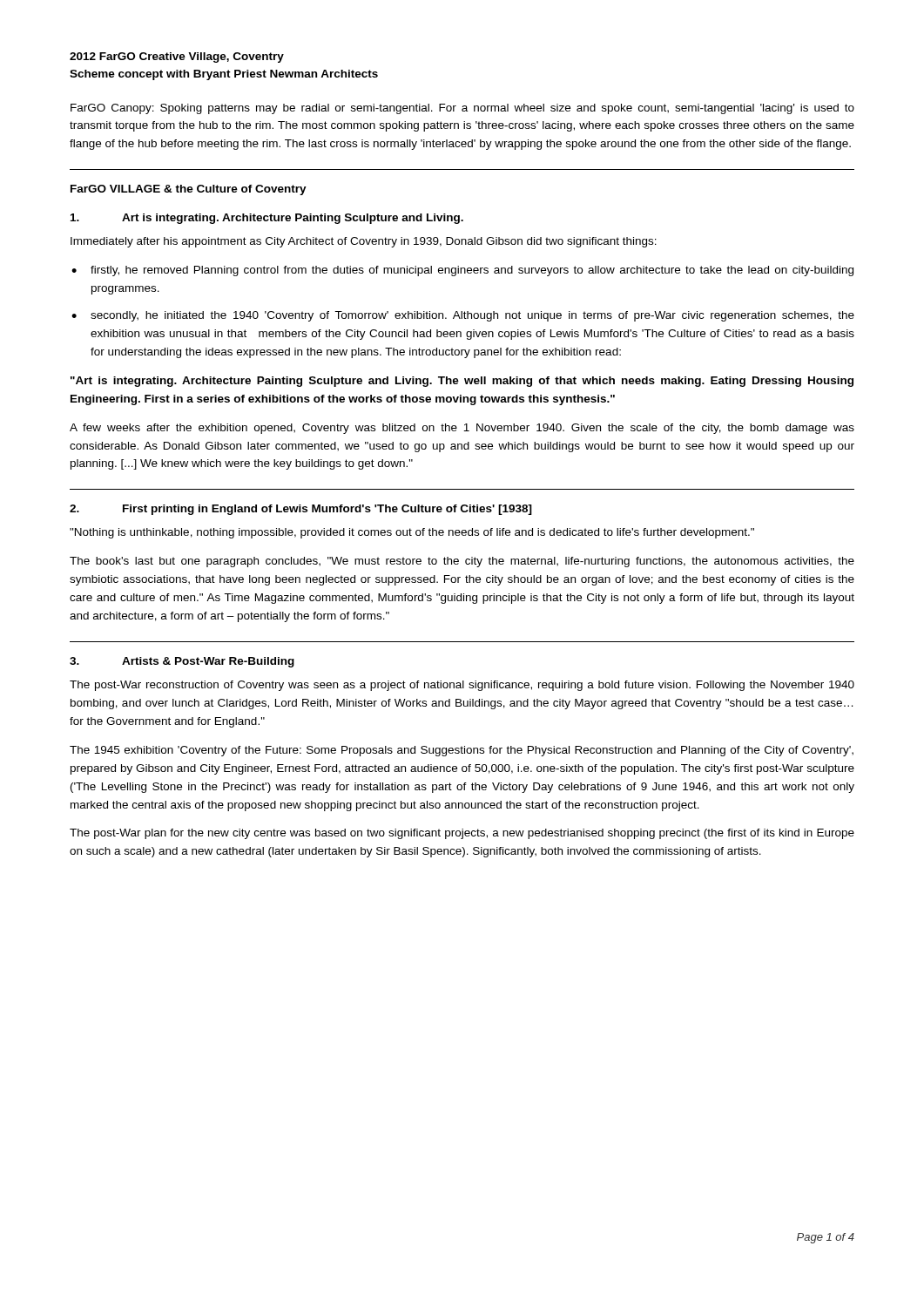Click on the text starting "The book's last but one paragraph concludes, "We"
This screenshot has width=924, height=1307.
[462, 589]
